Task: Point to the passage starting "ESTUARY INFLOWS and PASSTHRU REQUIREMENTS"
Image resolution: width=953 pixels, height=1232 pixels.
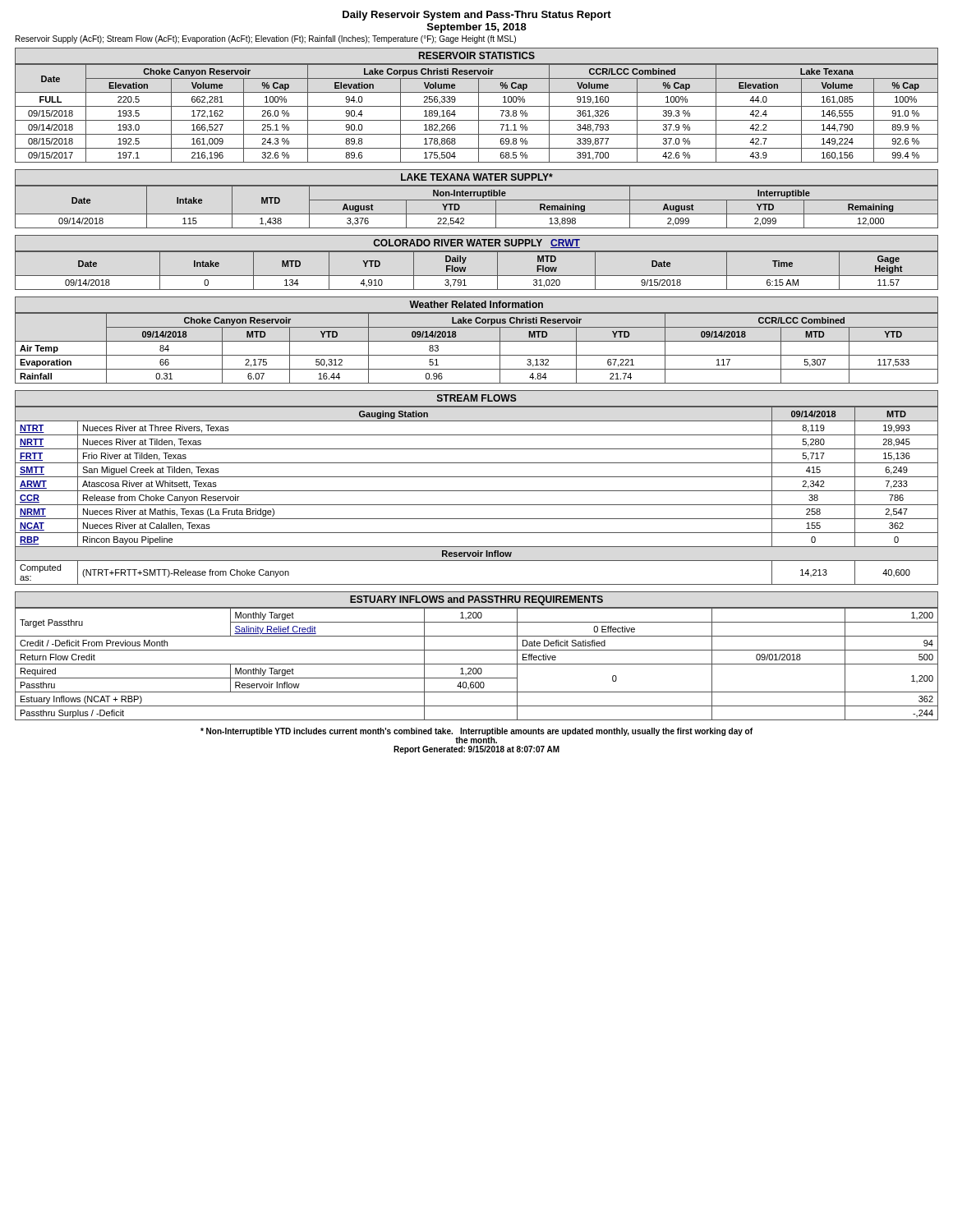Action: [x=476, y=600]
